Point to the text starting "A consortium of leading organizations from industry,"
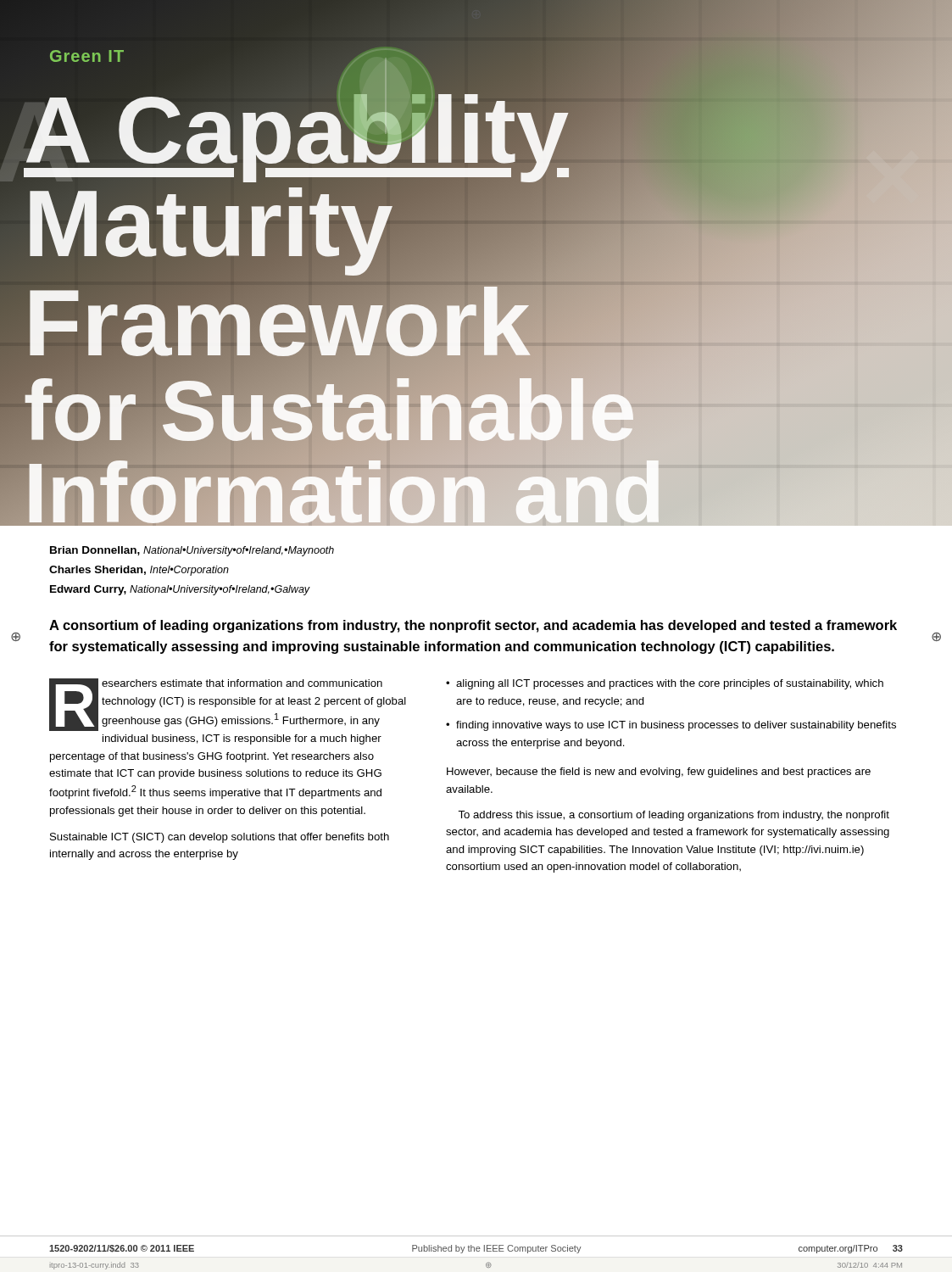 pos(473,635)
